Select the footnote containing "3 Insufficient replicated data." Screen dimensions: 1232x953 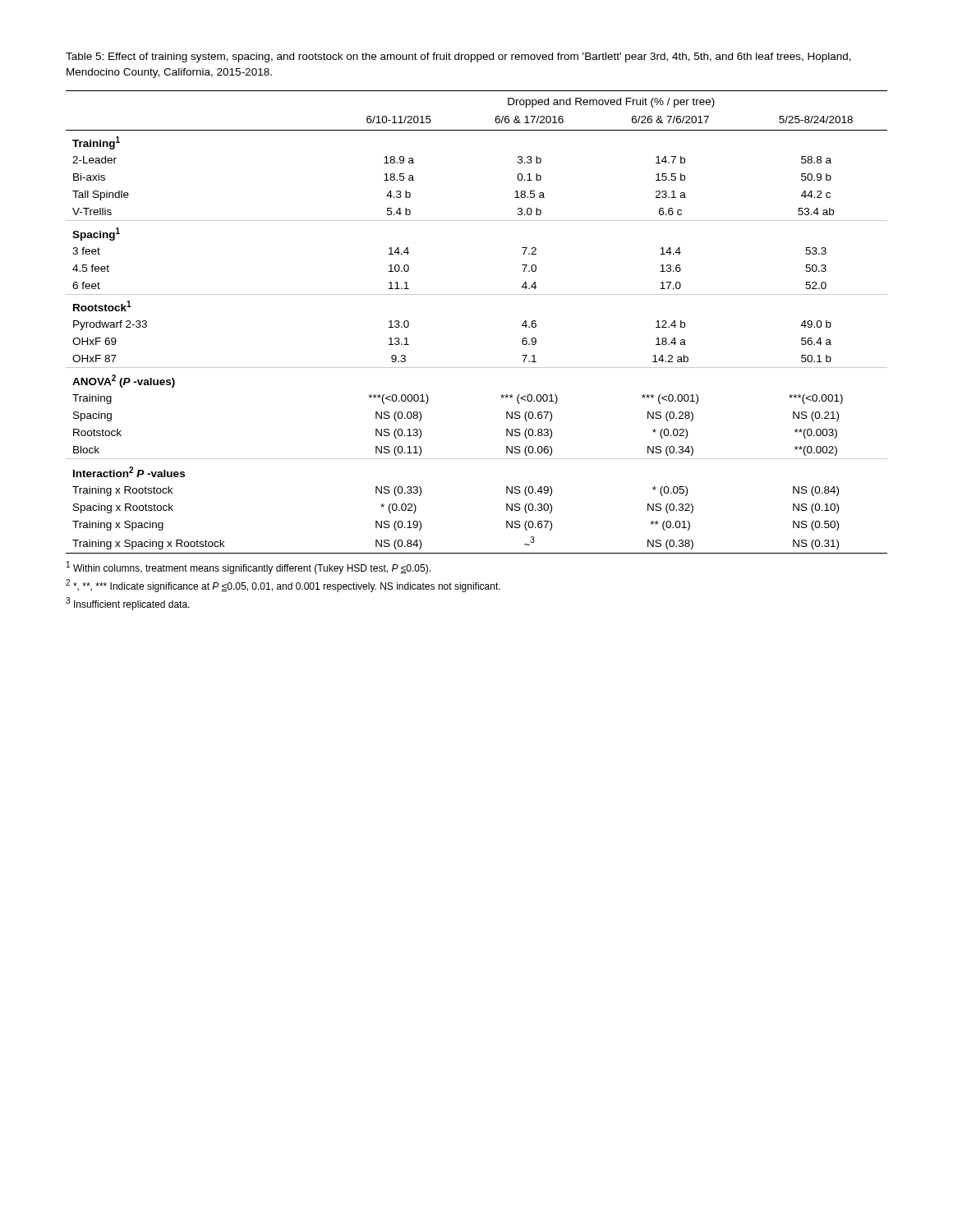point(128,603)
